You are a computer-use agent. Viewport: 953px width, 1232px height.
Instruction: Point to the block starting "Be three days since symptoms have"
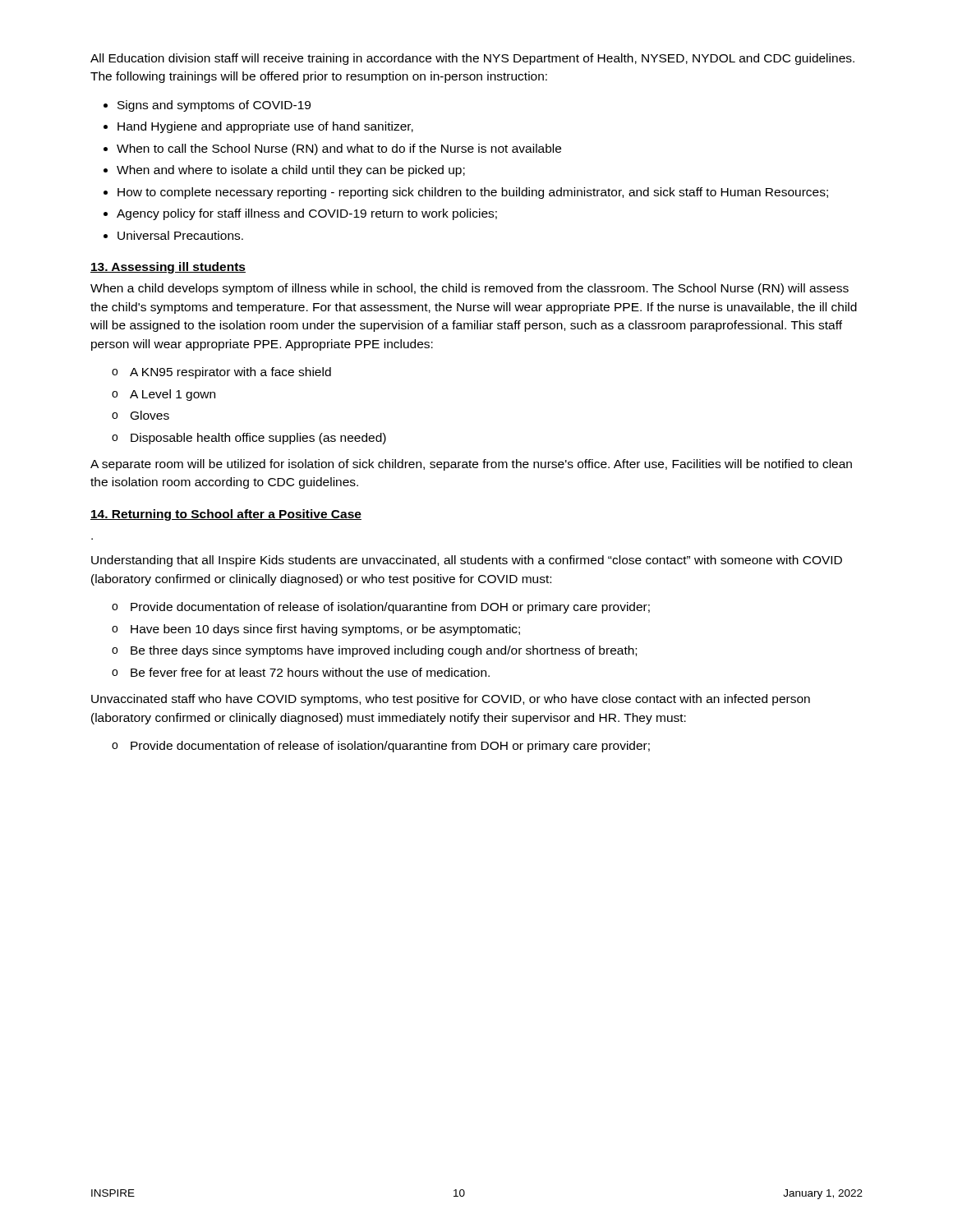coord(384,650)
